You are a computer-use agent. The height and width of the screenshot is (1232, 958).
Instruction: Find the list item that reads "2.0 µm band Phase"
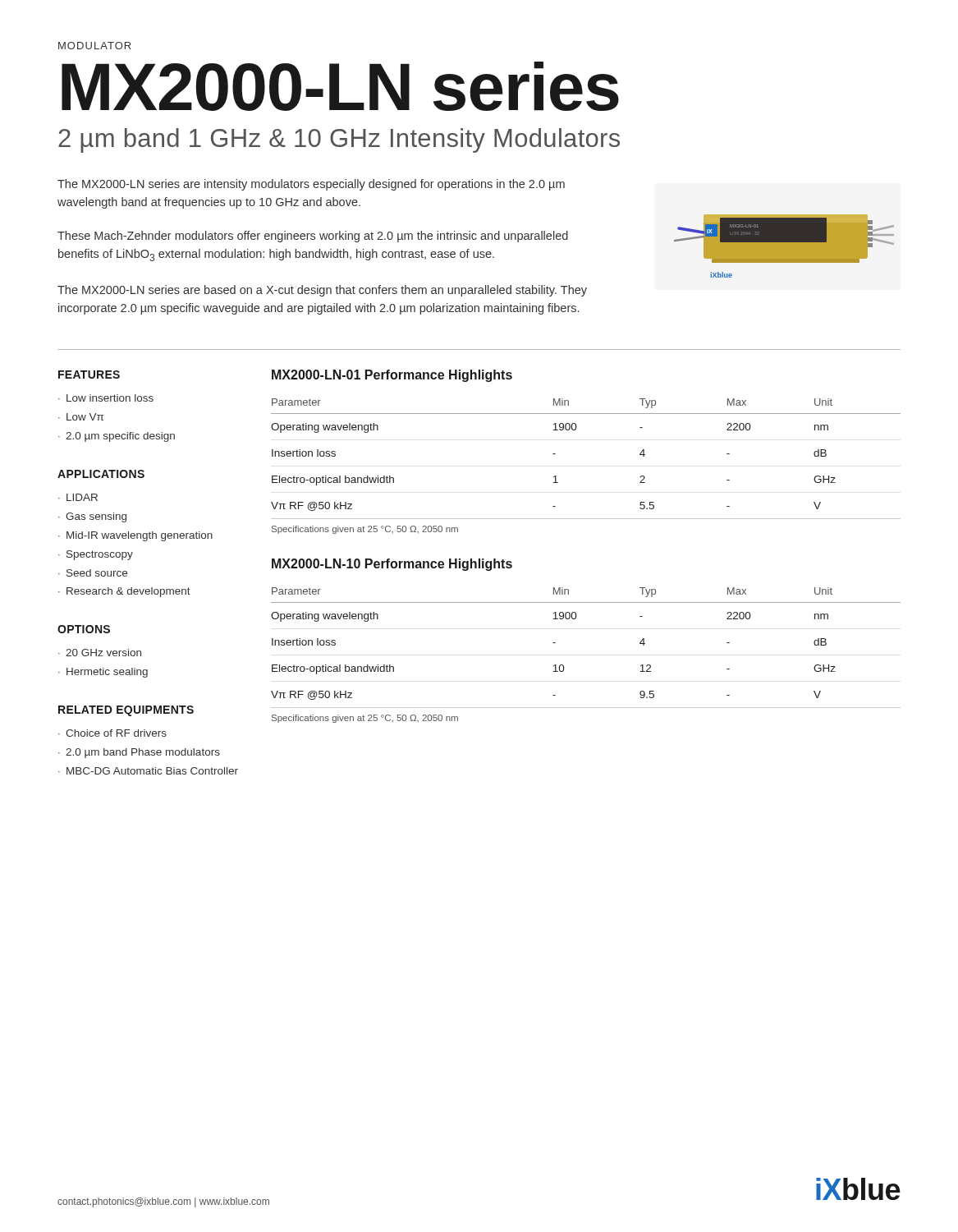(143, 752)
